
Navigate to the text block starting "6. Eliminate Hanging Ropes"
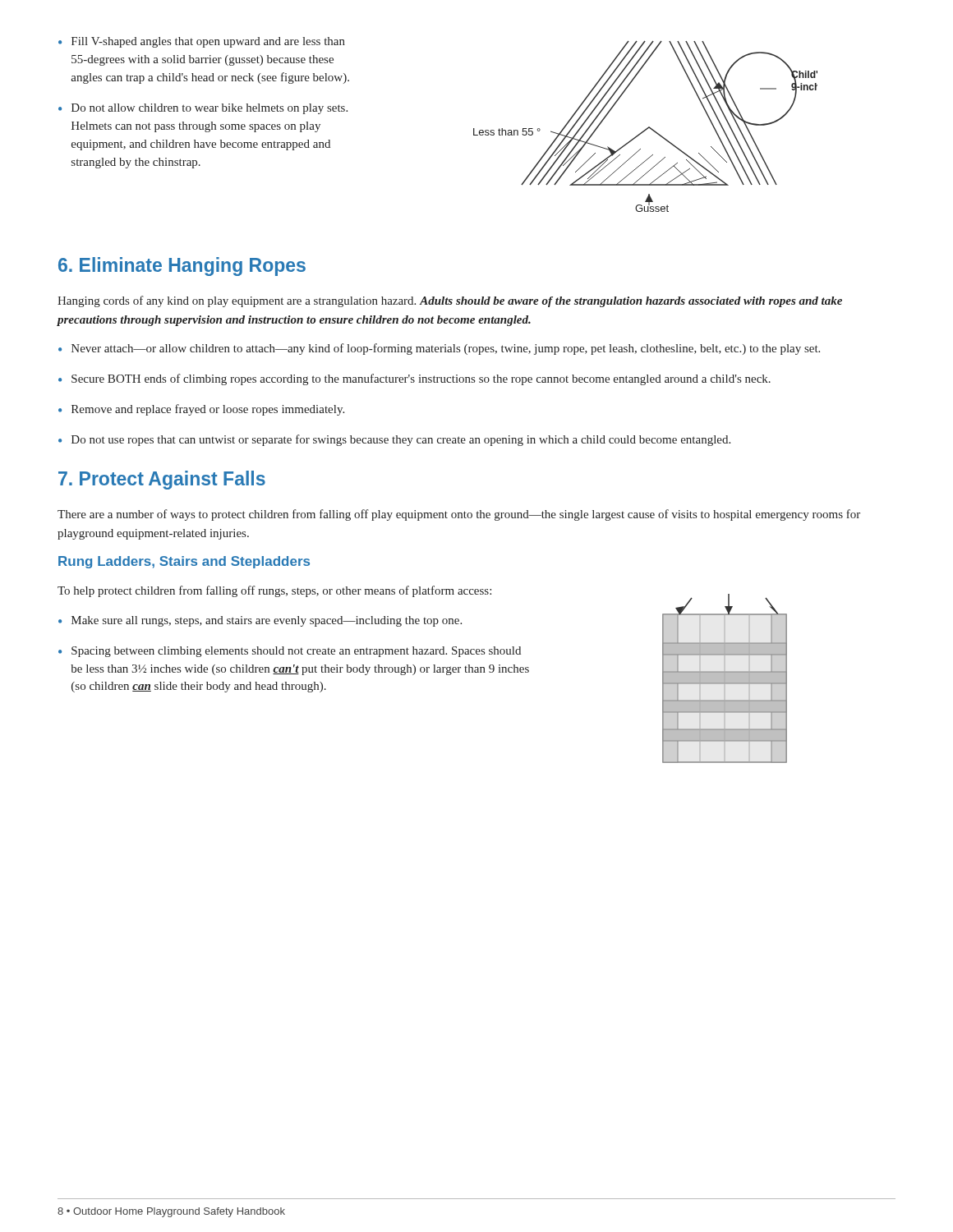point(182,265)
